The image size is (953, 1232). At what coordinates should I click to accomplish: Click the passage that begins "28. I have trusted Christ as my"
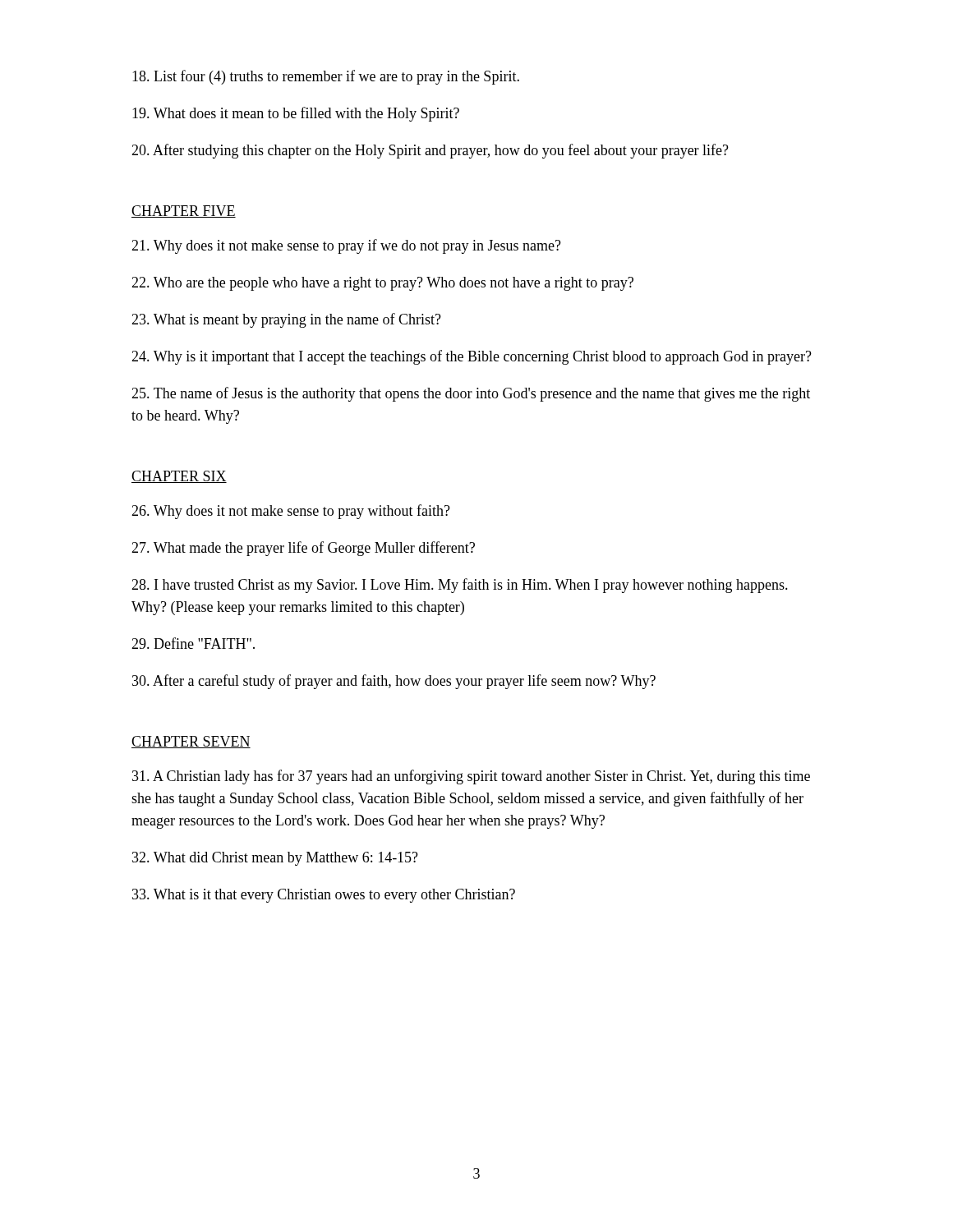(x=460, y=596)
